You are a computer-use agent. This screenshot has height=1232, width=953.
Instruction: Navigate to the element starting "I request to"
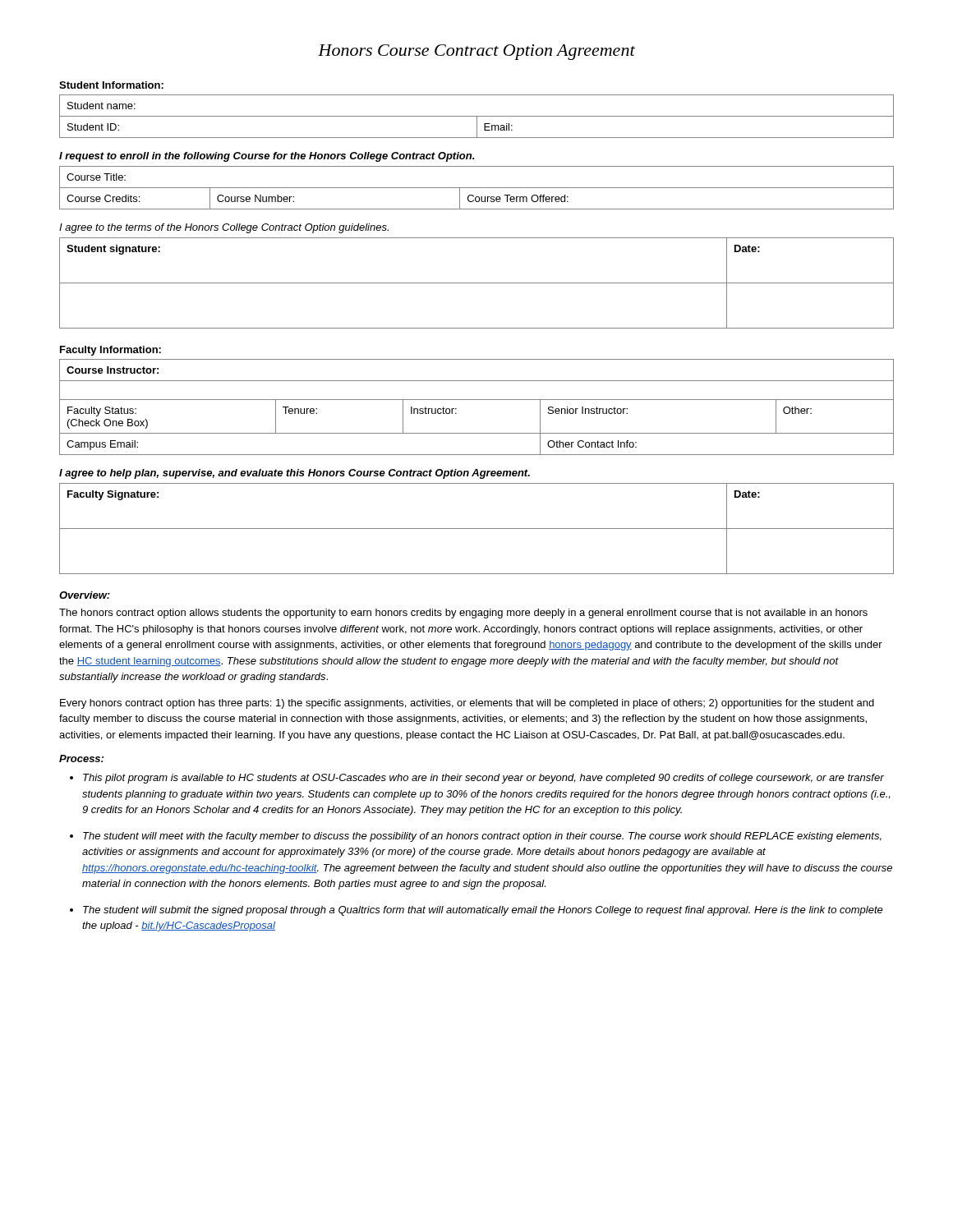pos(267,156)
